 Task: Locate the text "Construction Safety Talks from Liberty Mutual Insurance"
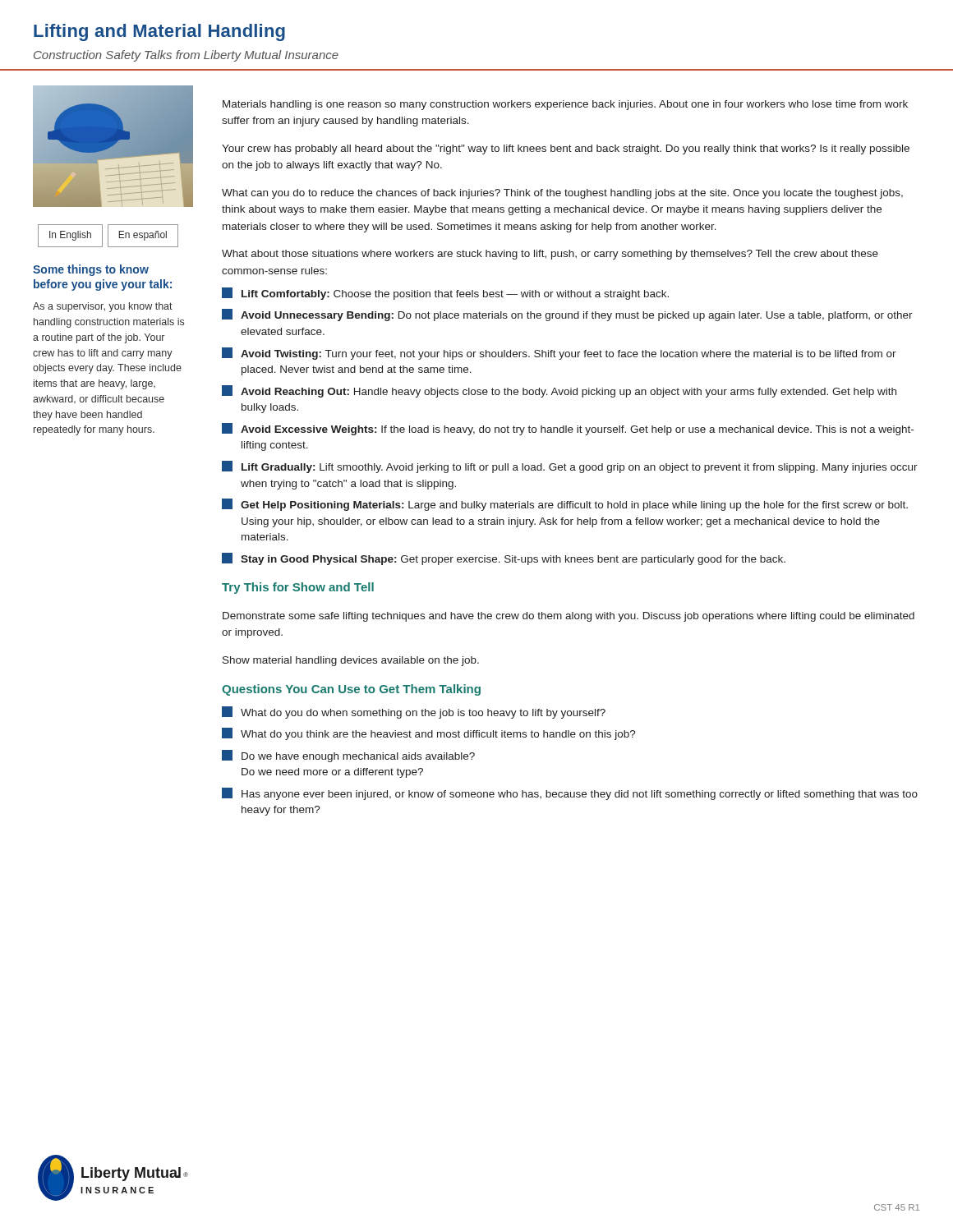click(186, 56)
